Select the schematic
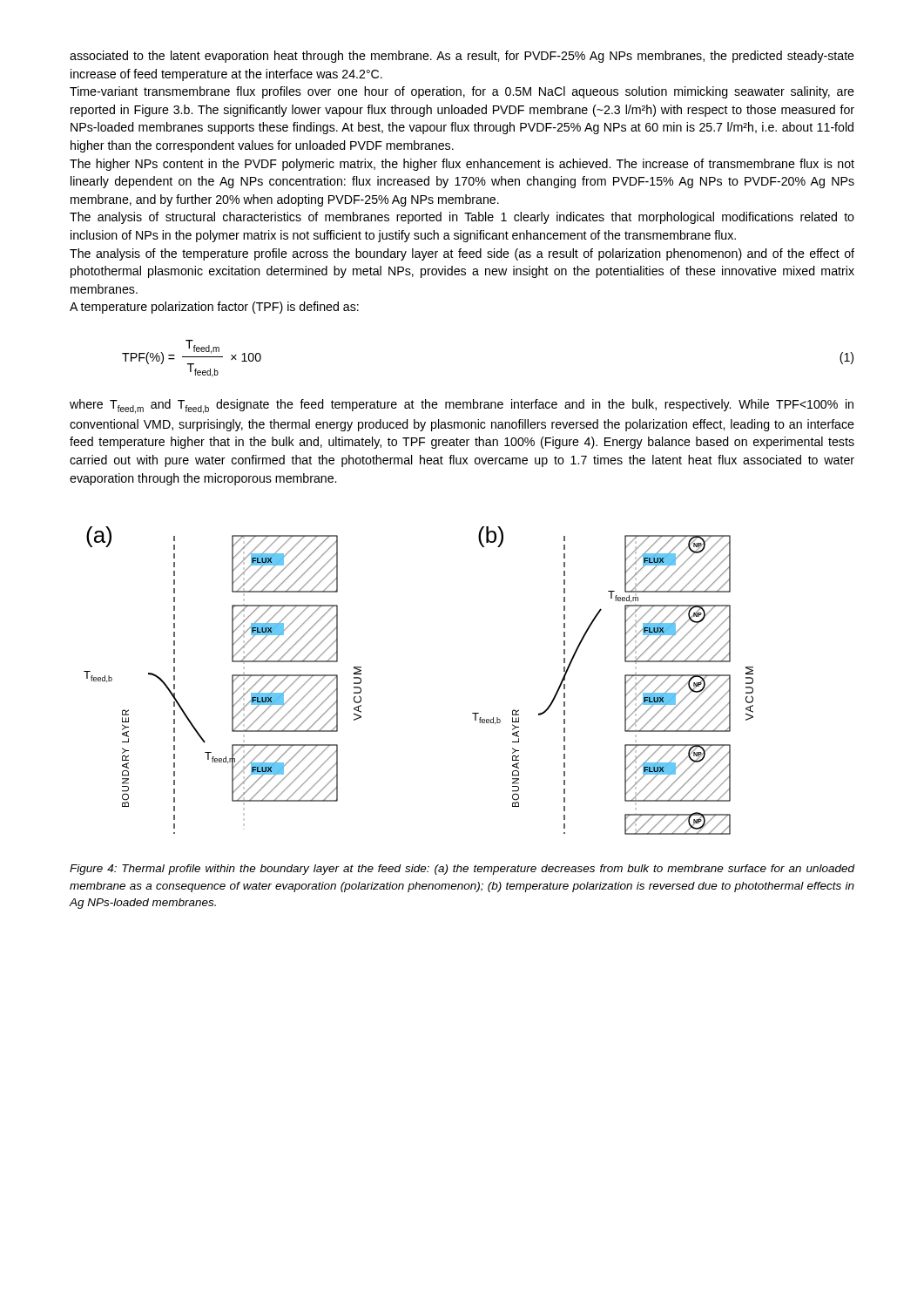This screenshot has height=1307, width=924. [x=462, y=682]
